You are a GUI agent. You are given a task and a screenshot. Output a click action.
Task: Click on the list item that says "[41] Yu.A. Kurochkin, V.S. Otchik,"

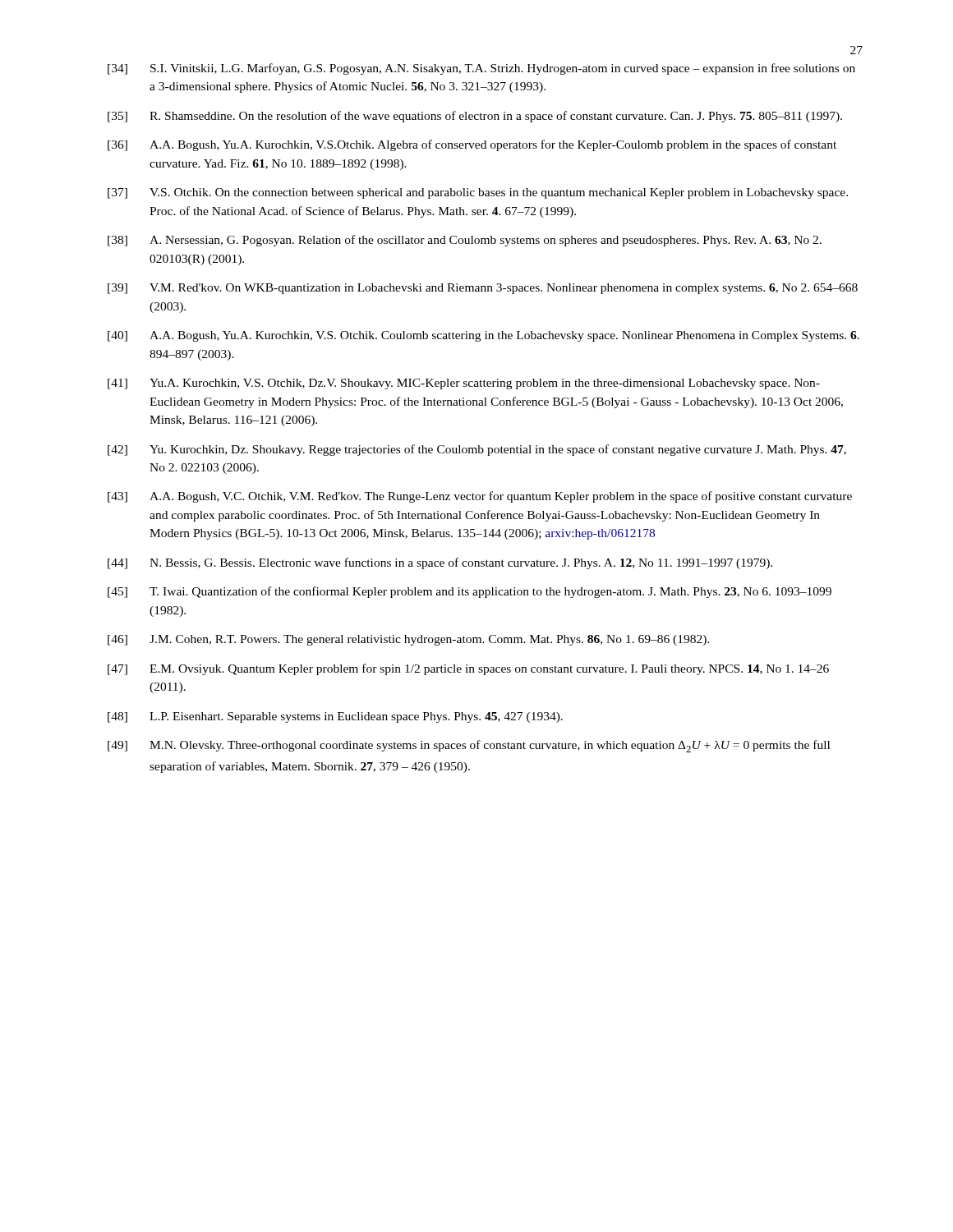click(x=485, y=401)
